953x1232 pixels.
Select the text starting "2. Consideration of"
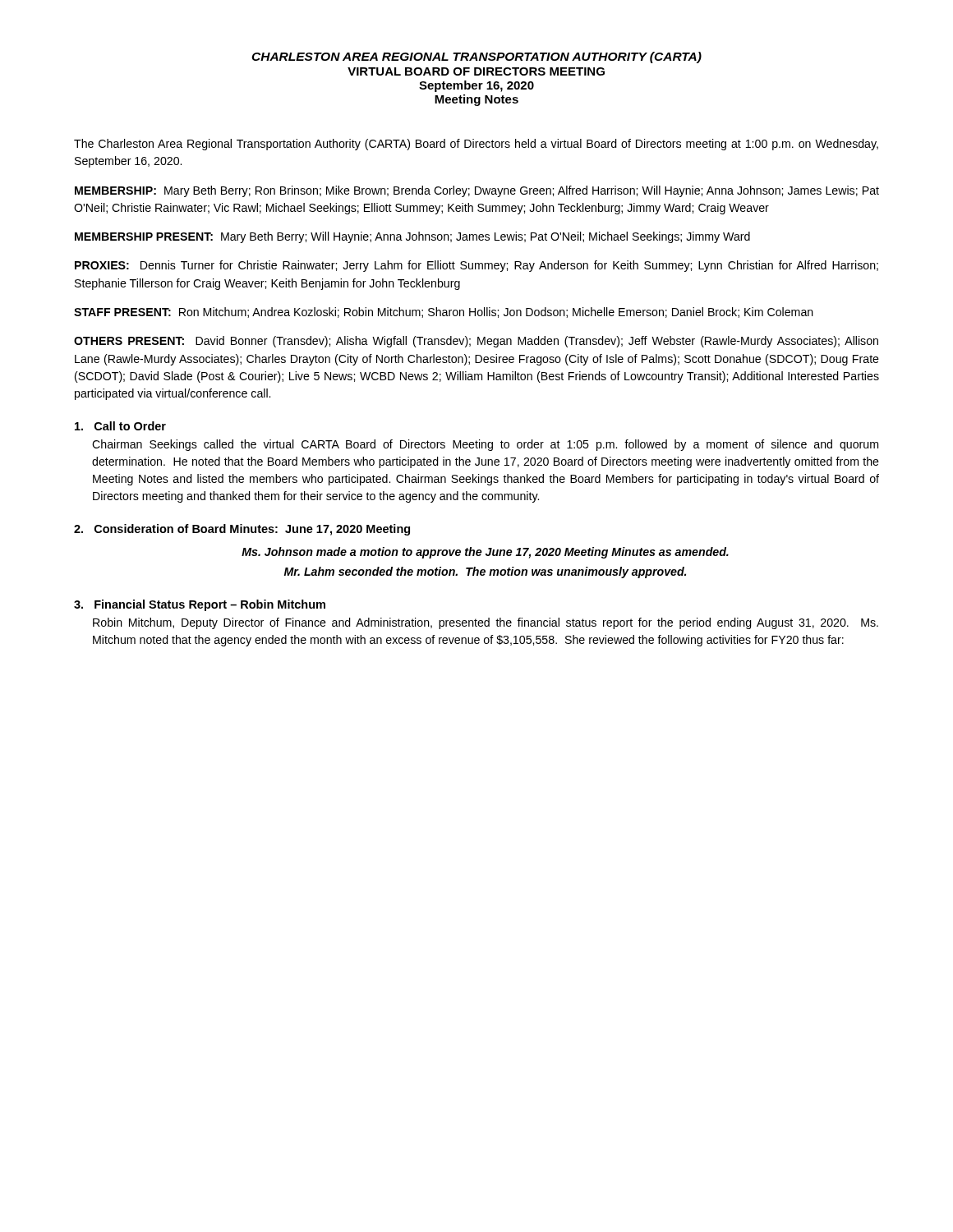coord(242,529)
